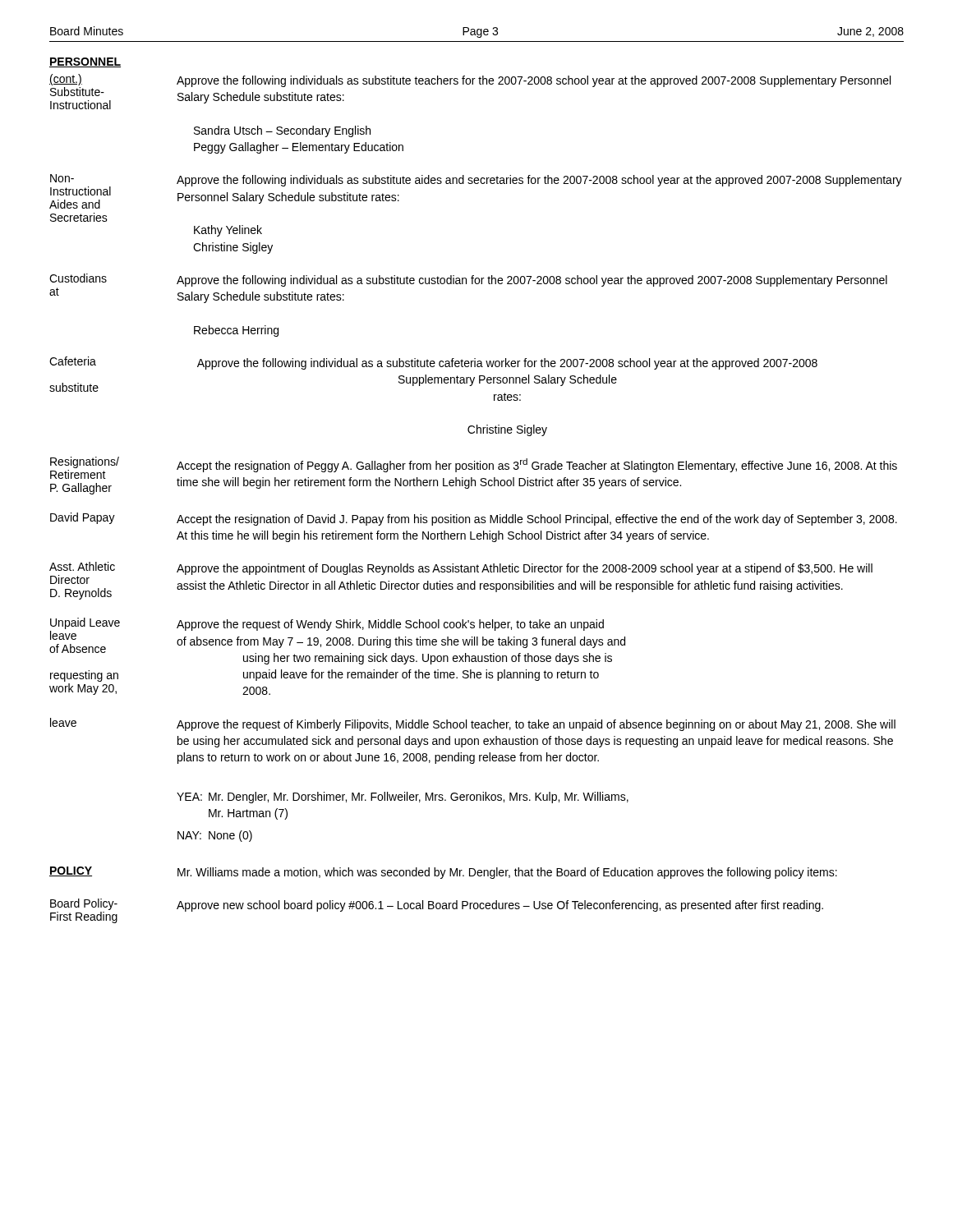
Task: Select the text block containing "Approve the request of Kimberly Filipovits, Middle School"
Action: tap(536, 741)
